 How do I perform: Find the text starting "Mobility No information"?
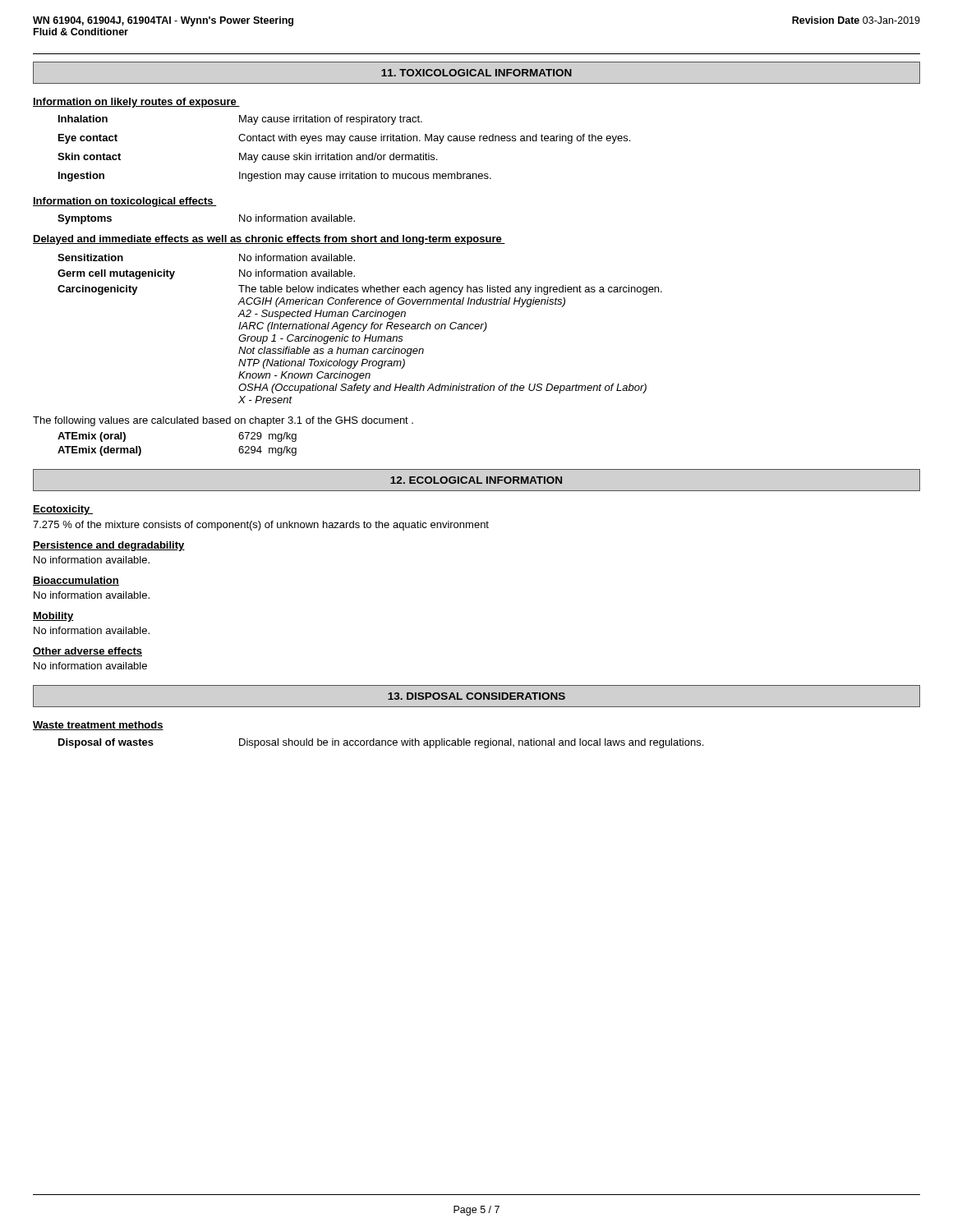click(53, 617)
